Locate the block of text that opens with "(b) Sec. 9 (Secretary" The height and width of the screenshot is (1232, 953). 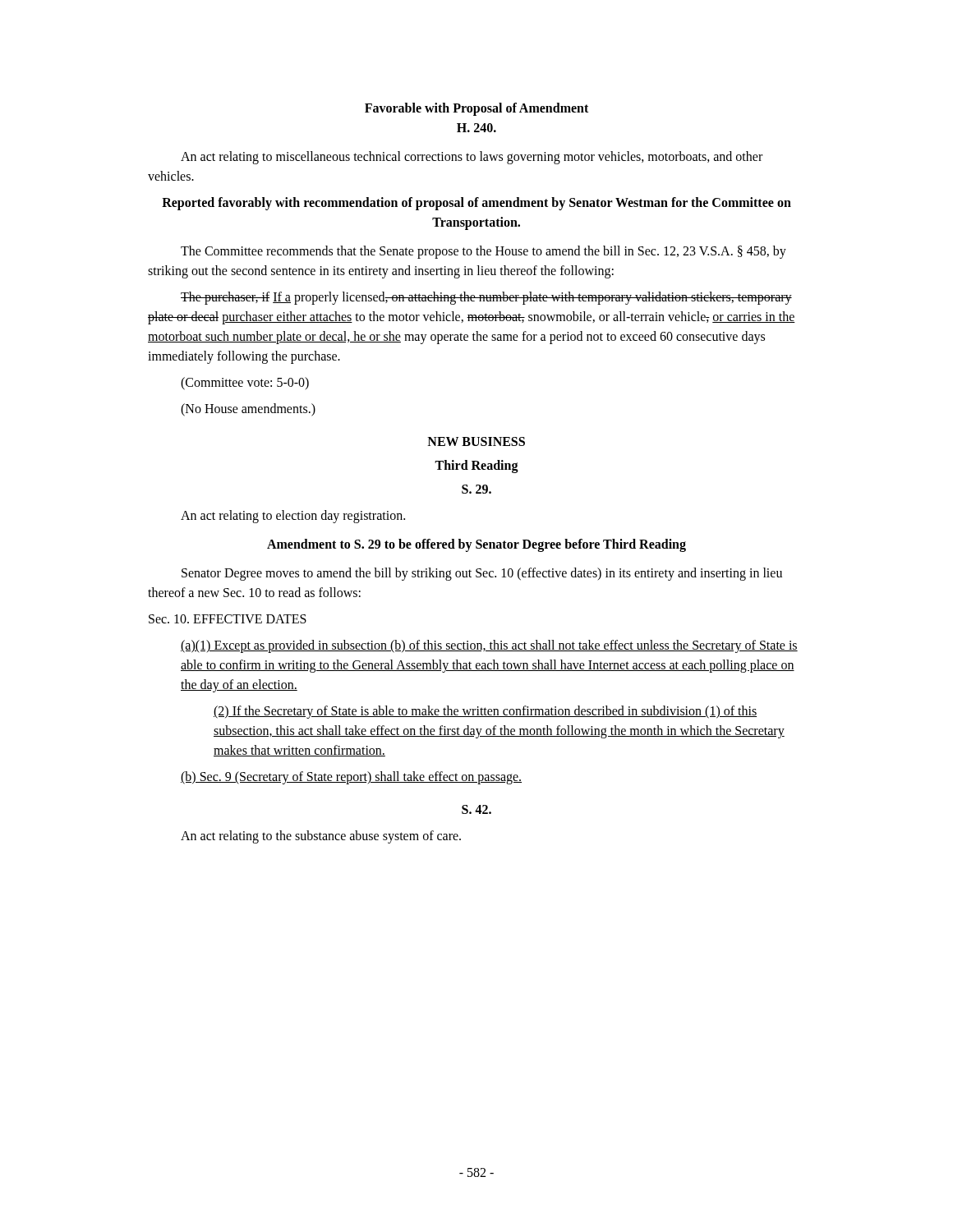[x=493, y=777]
